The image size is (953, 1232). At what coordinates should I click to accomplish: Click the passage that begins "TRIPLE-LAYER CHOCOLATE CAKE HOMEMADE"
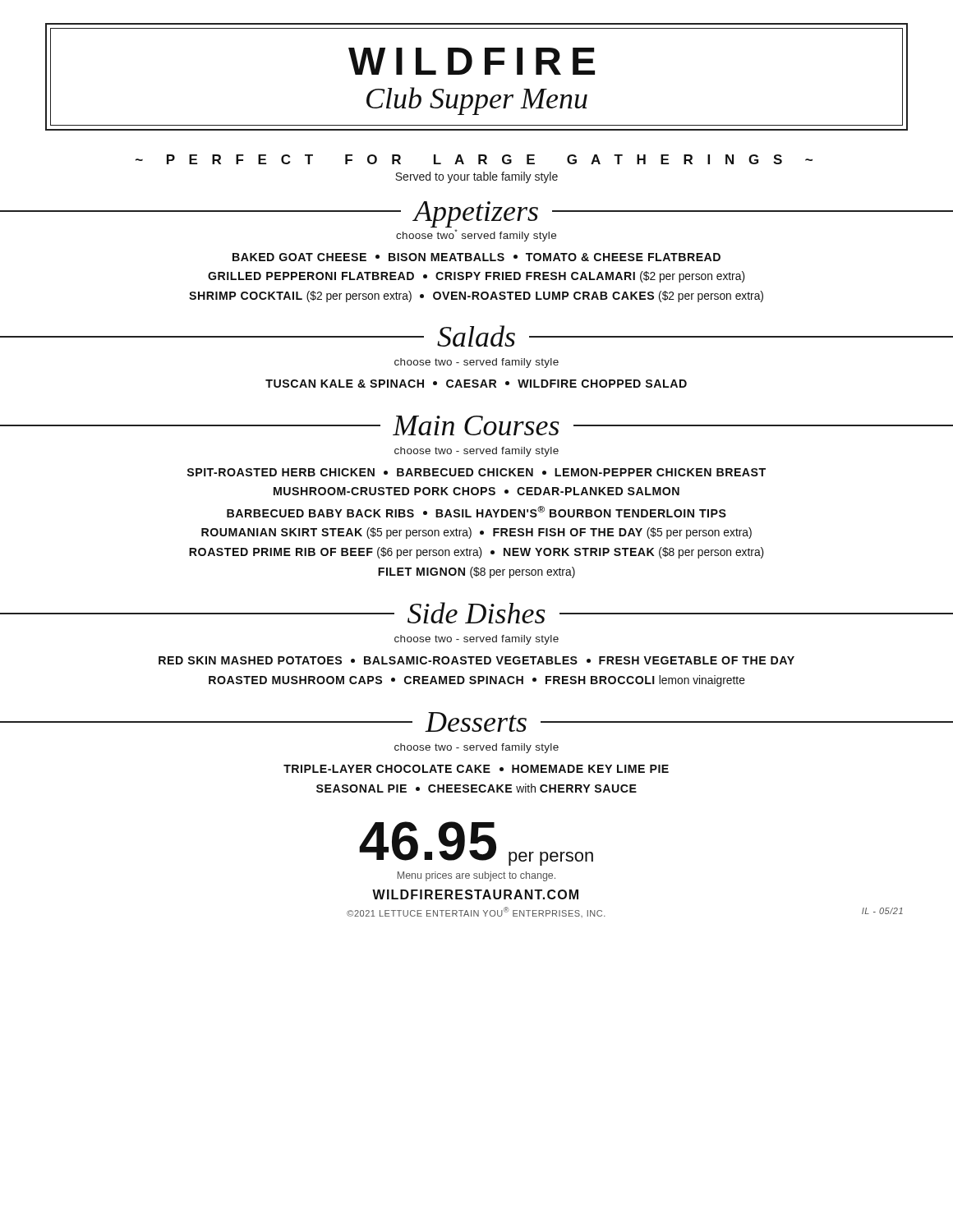(476, 779)
